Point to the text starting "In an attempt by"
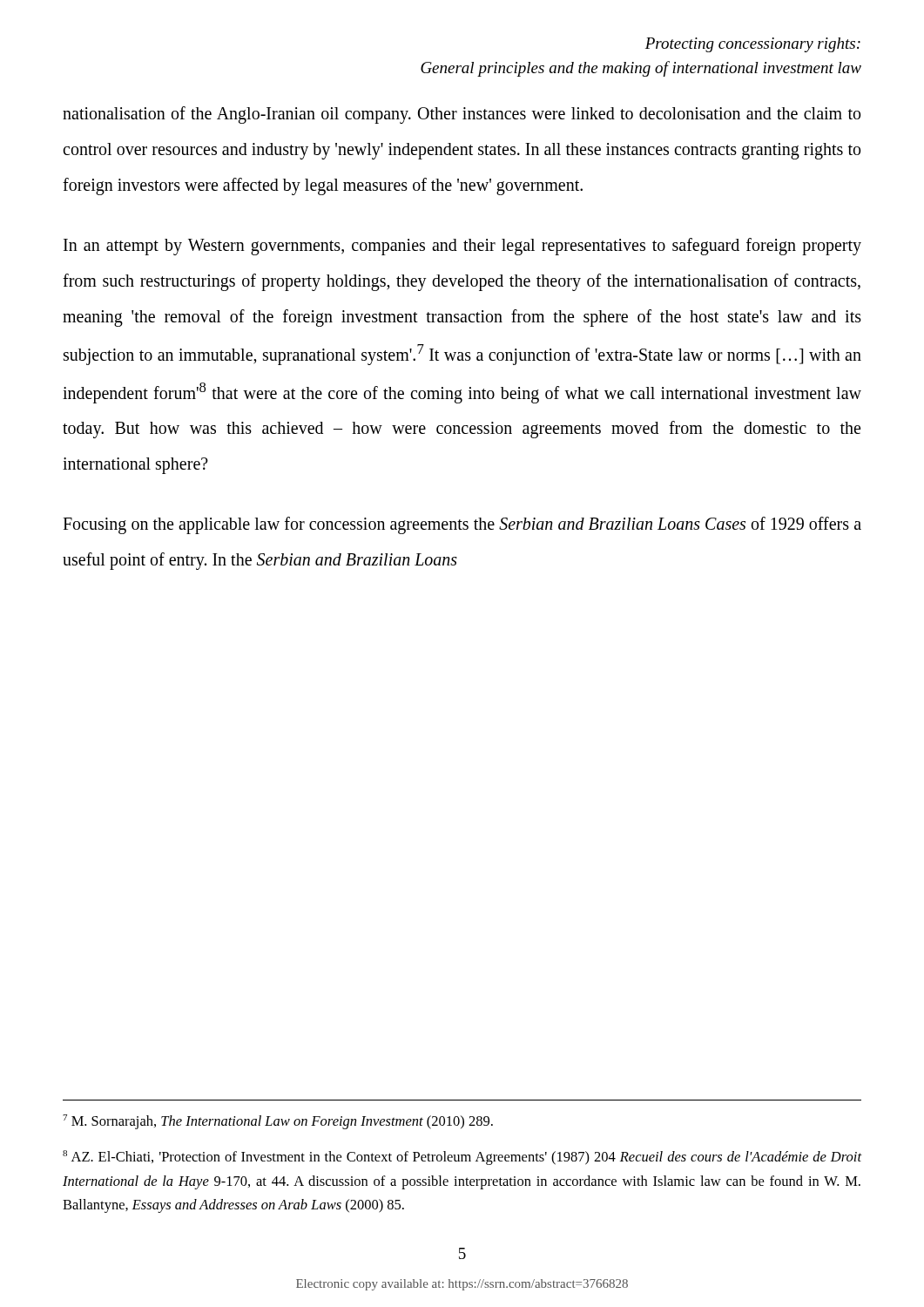Image resolution: width=924 pixels, height=1307 pixels. pos(462,354)
